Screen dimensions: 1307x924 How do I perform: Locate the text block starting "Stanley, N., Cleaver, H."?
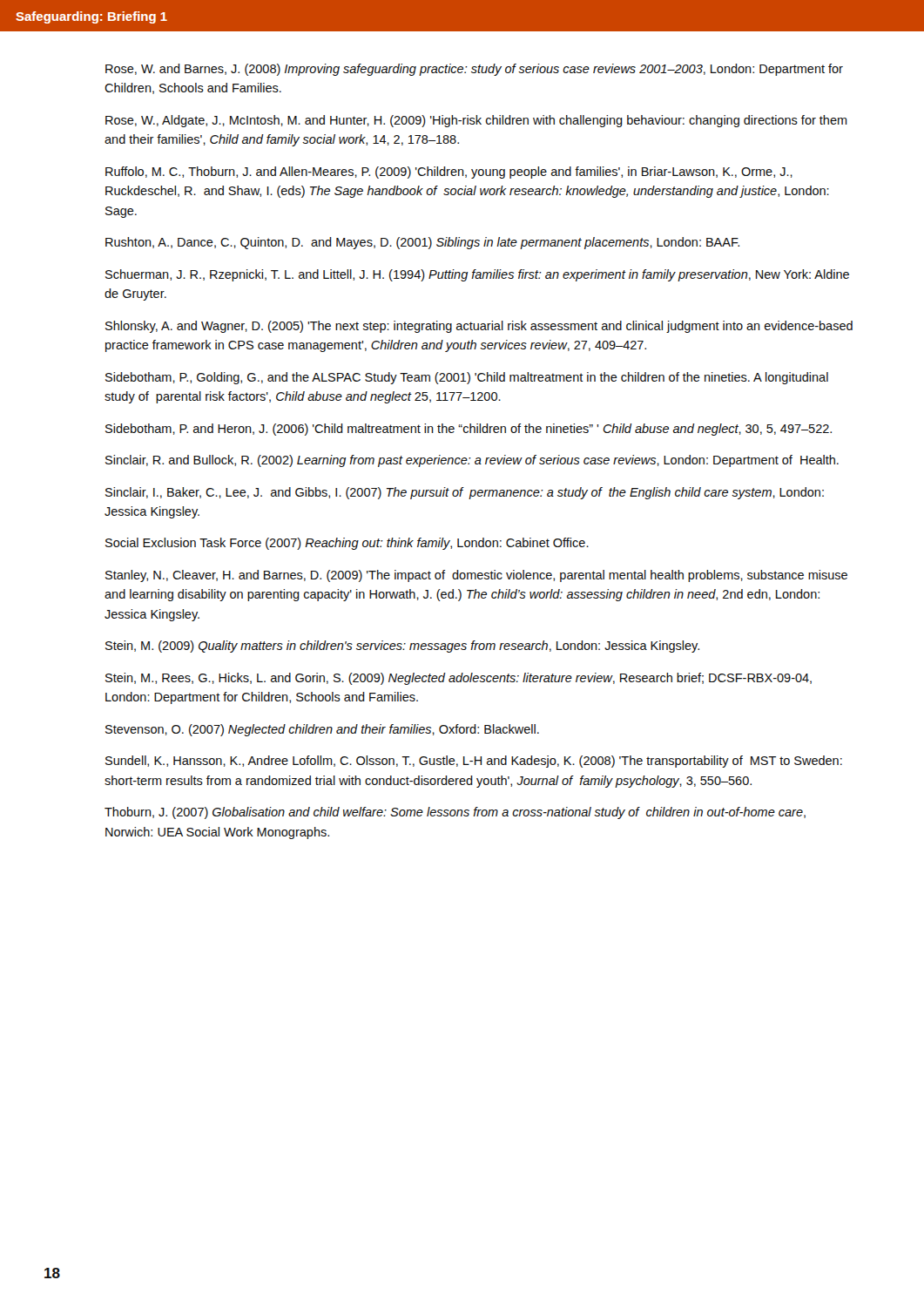pos(476,595)
